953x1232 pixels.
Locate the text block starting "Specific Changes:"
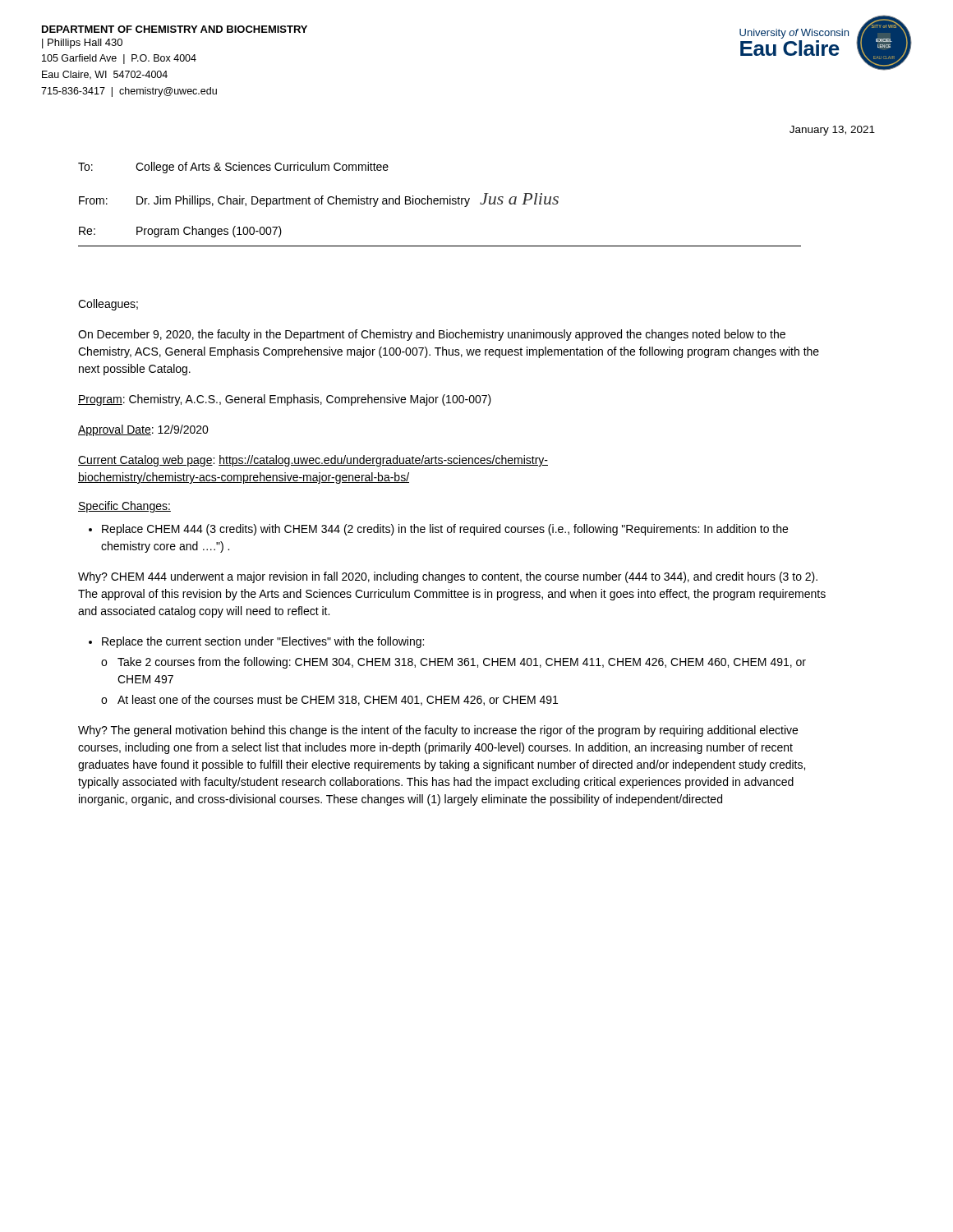pyautogui.click(x=124, y=506)
